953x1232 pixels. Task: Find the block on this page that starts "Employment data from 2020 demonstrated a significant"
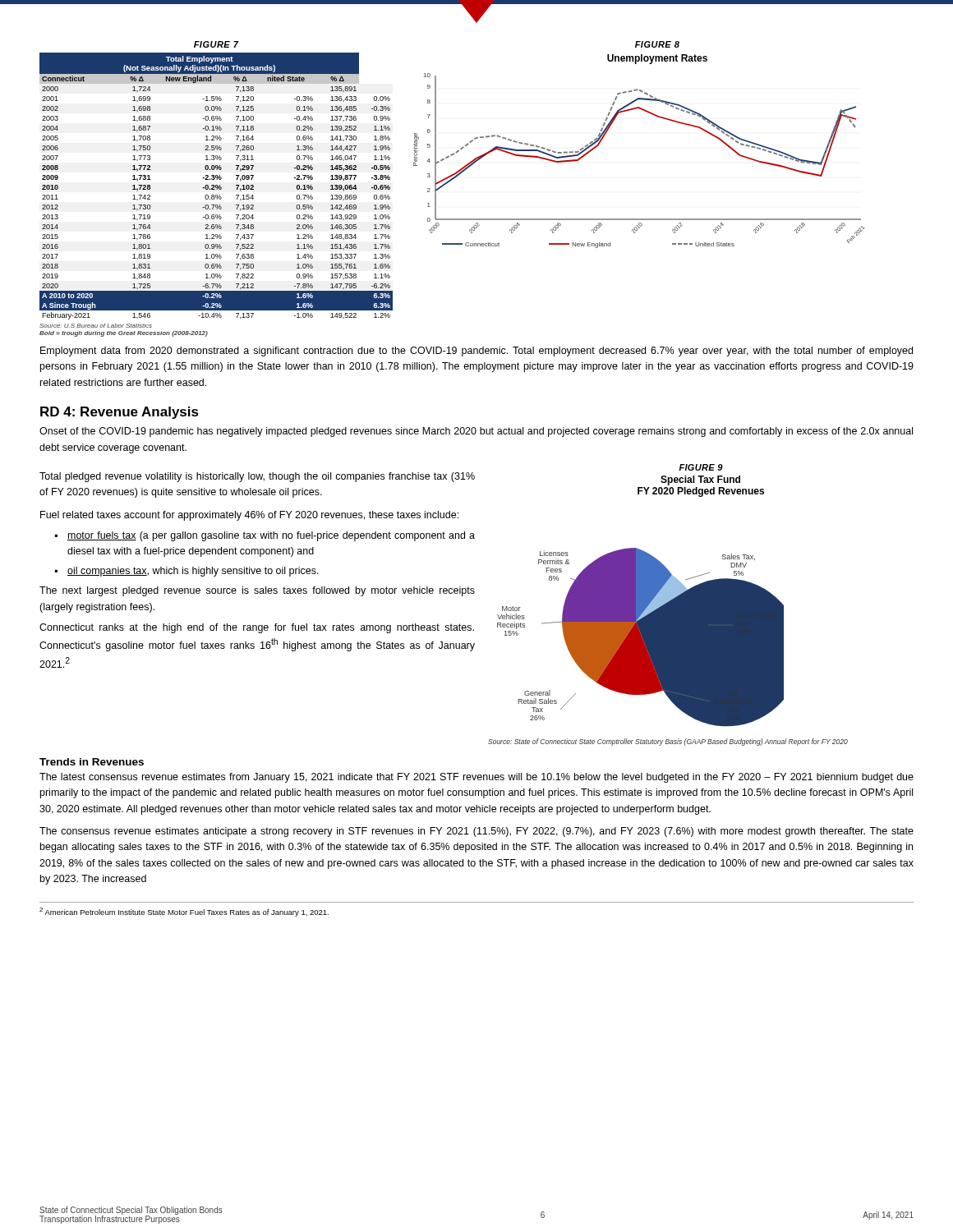(476, 367)
